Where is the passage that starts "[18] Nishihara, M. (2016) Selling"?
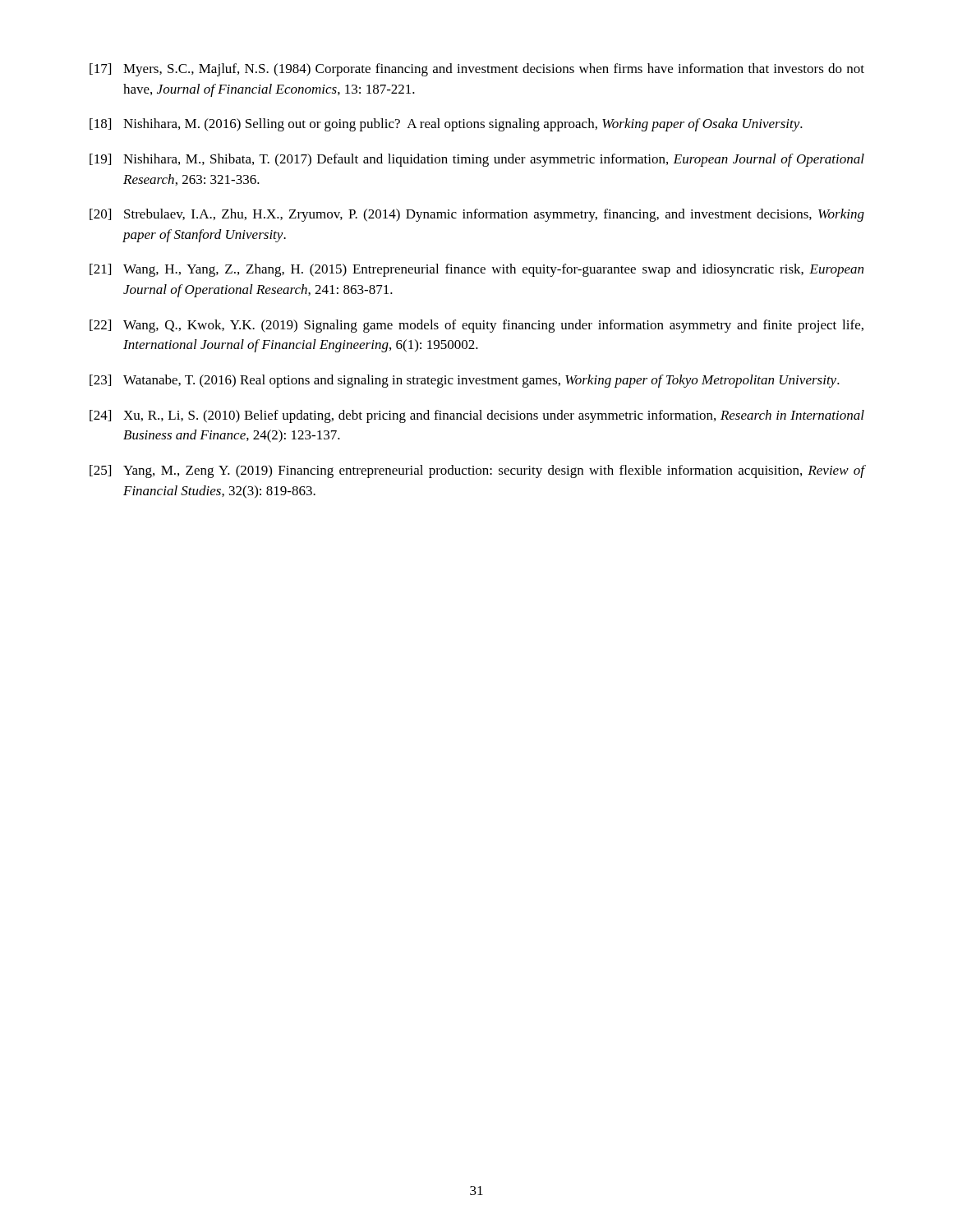This screenshot has height=1232, width=953. coord(476,125)
